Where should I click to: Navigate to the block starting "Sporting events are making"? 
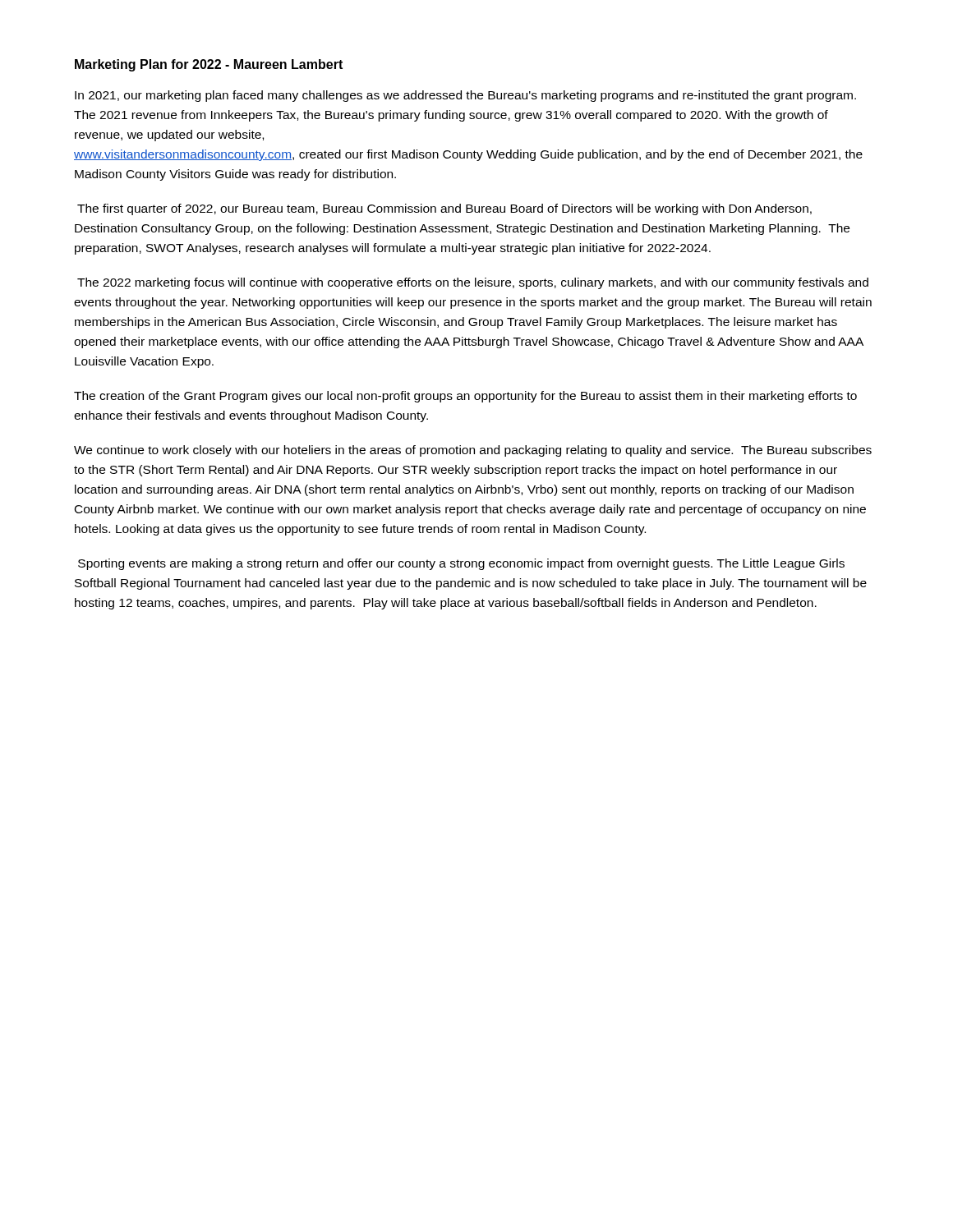tap(470, 583)
